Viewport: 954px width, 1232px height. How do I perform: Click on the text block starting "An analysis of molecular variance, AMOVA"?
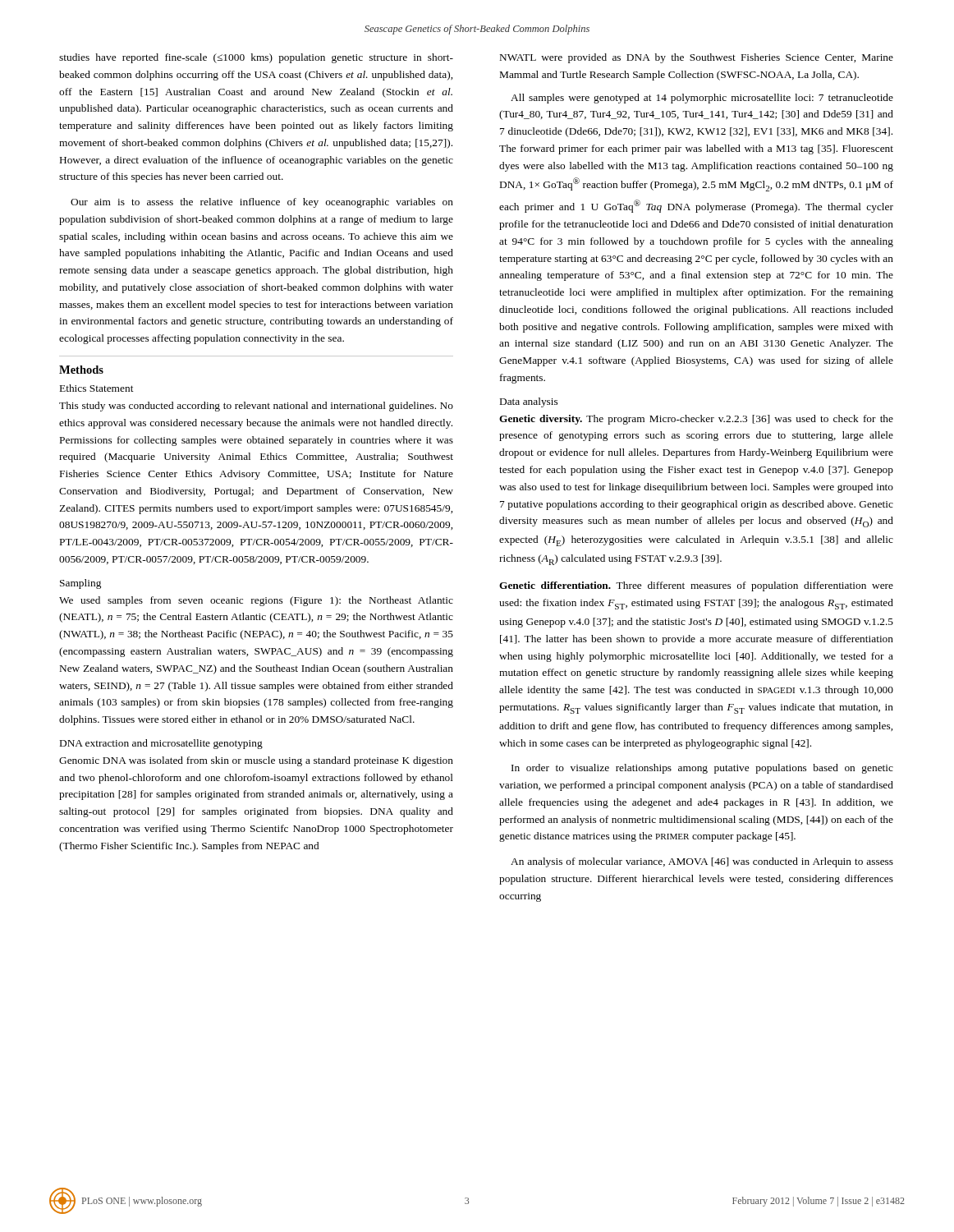point(696,879)
